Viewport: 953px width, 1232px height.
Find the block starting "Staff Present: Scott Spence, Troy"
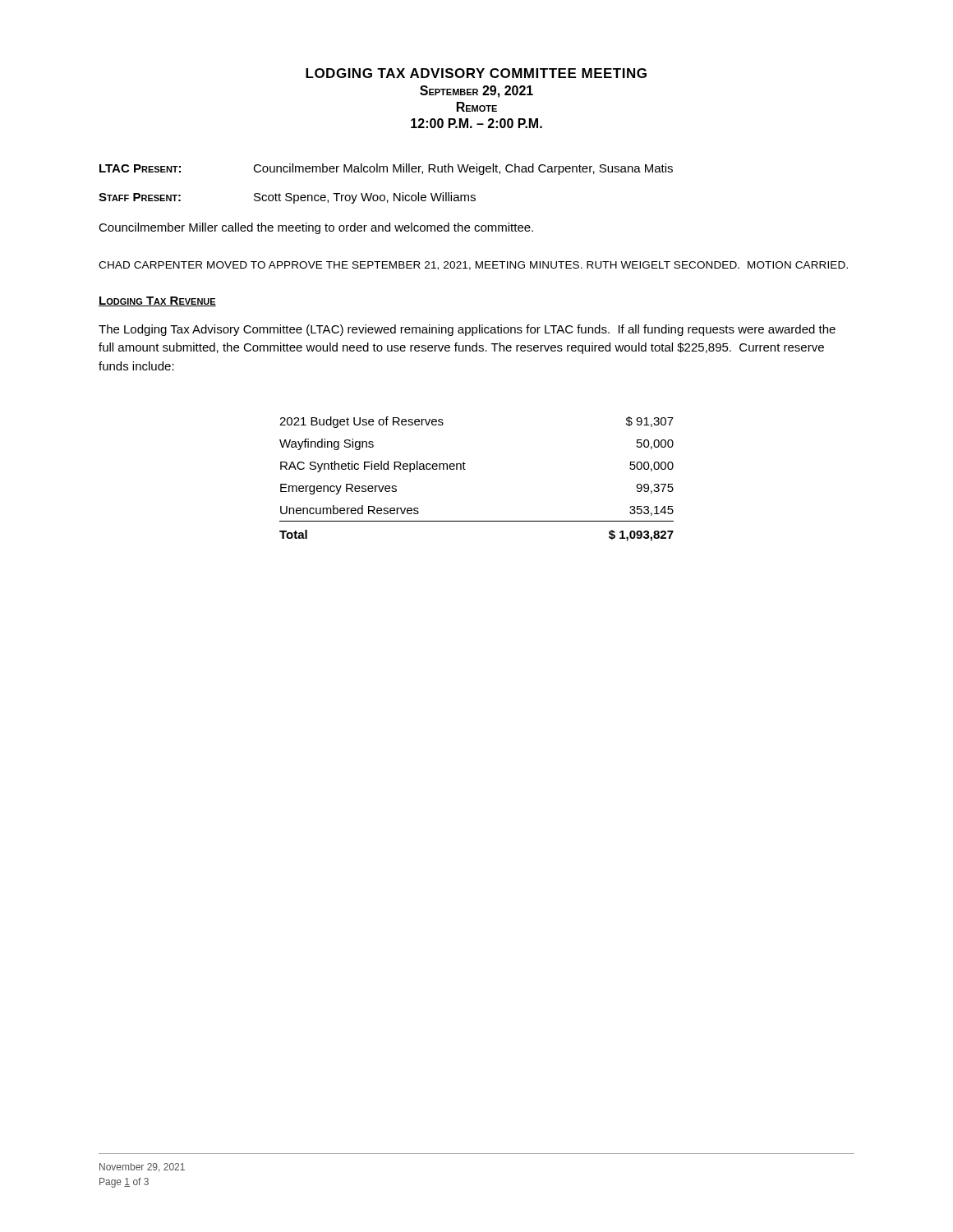(287, 197)
